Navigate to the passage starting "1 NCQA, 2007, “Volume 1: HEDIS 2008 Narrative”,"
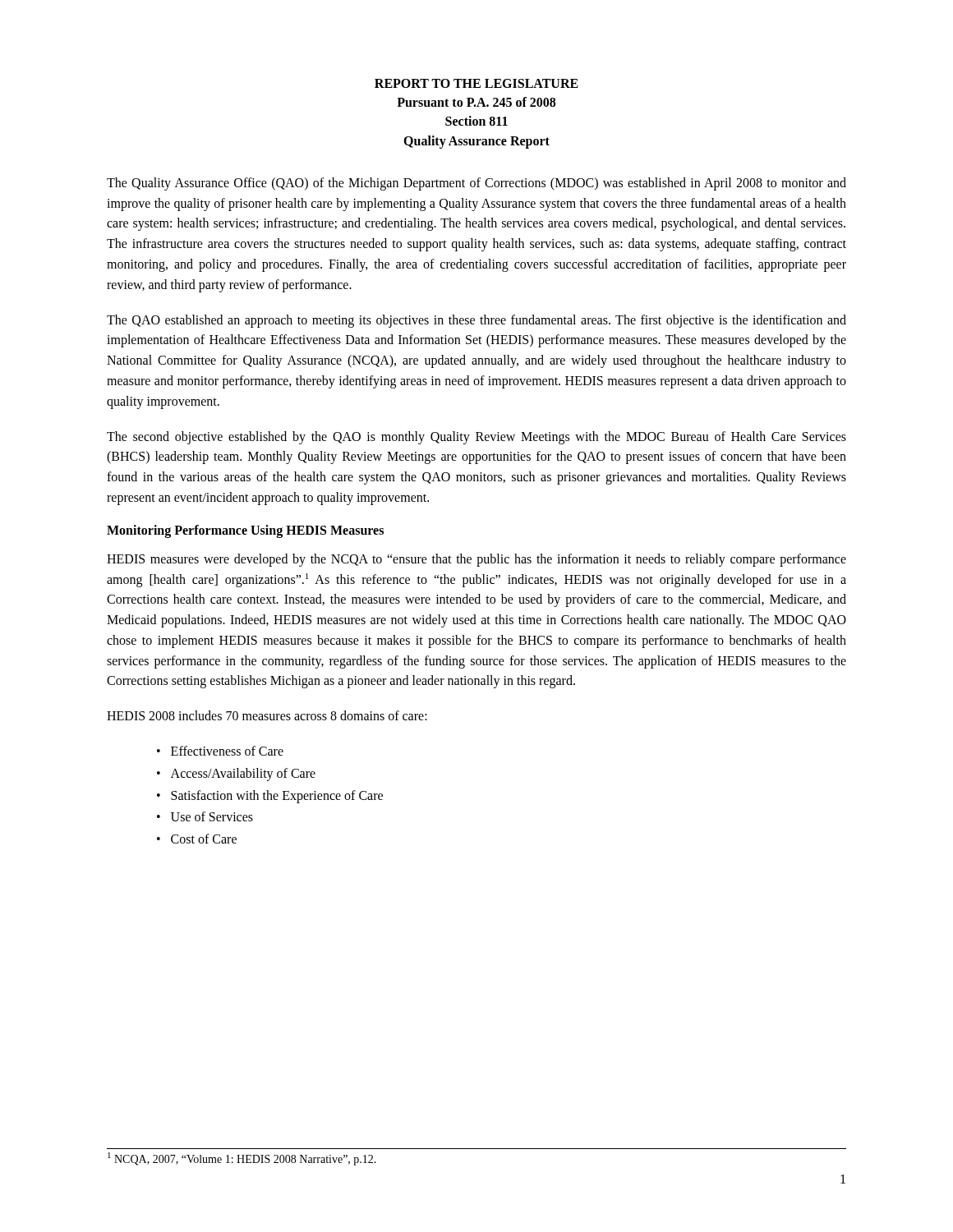The width and height of the screenshot is (953, 1232). pos(242,1158)
